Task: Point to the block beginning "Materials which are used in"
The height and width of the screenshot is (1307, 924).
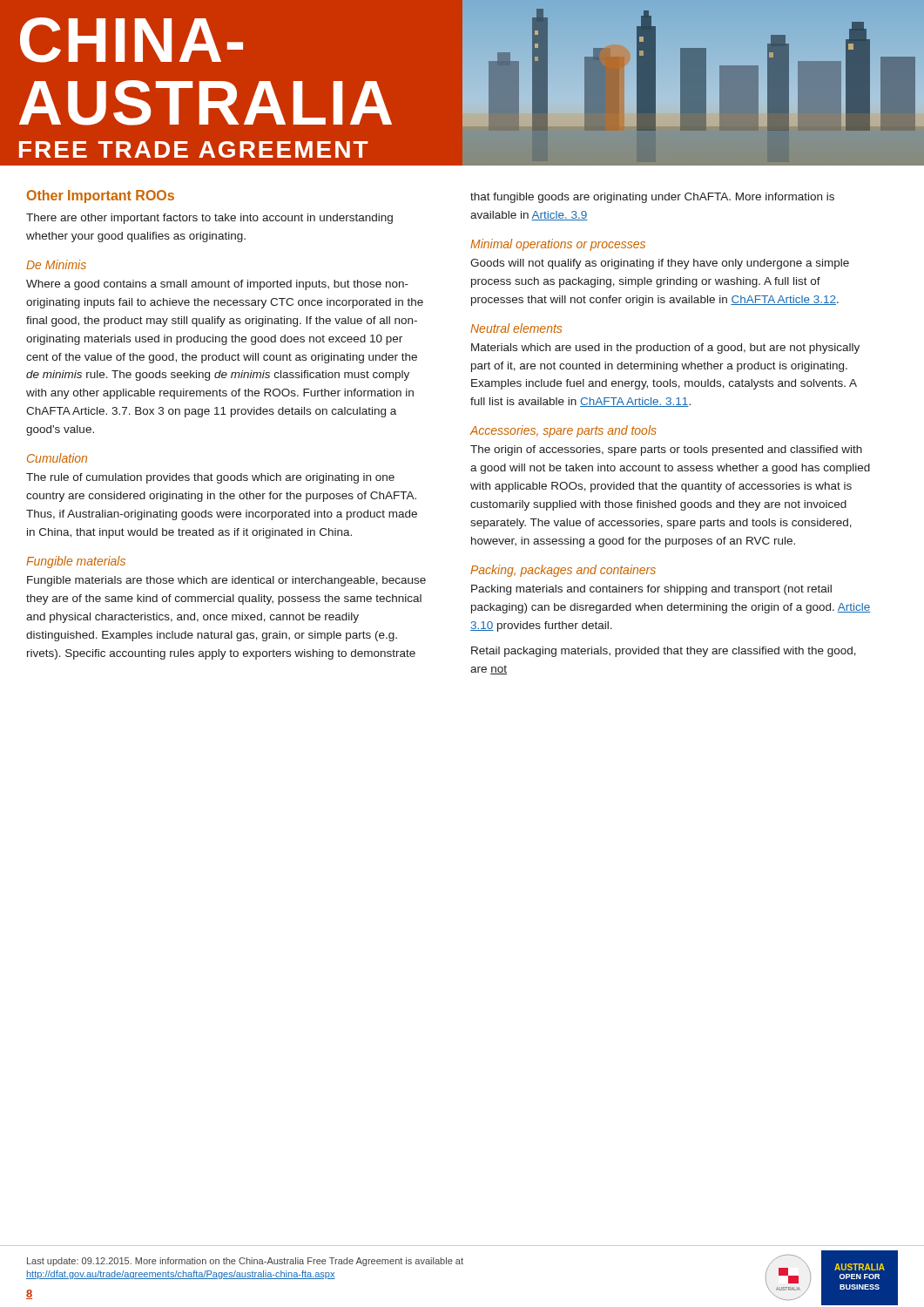Action: (665, 374)
